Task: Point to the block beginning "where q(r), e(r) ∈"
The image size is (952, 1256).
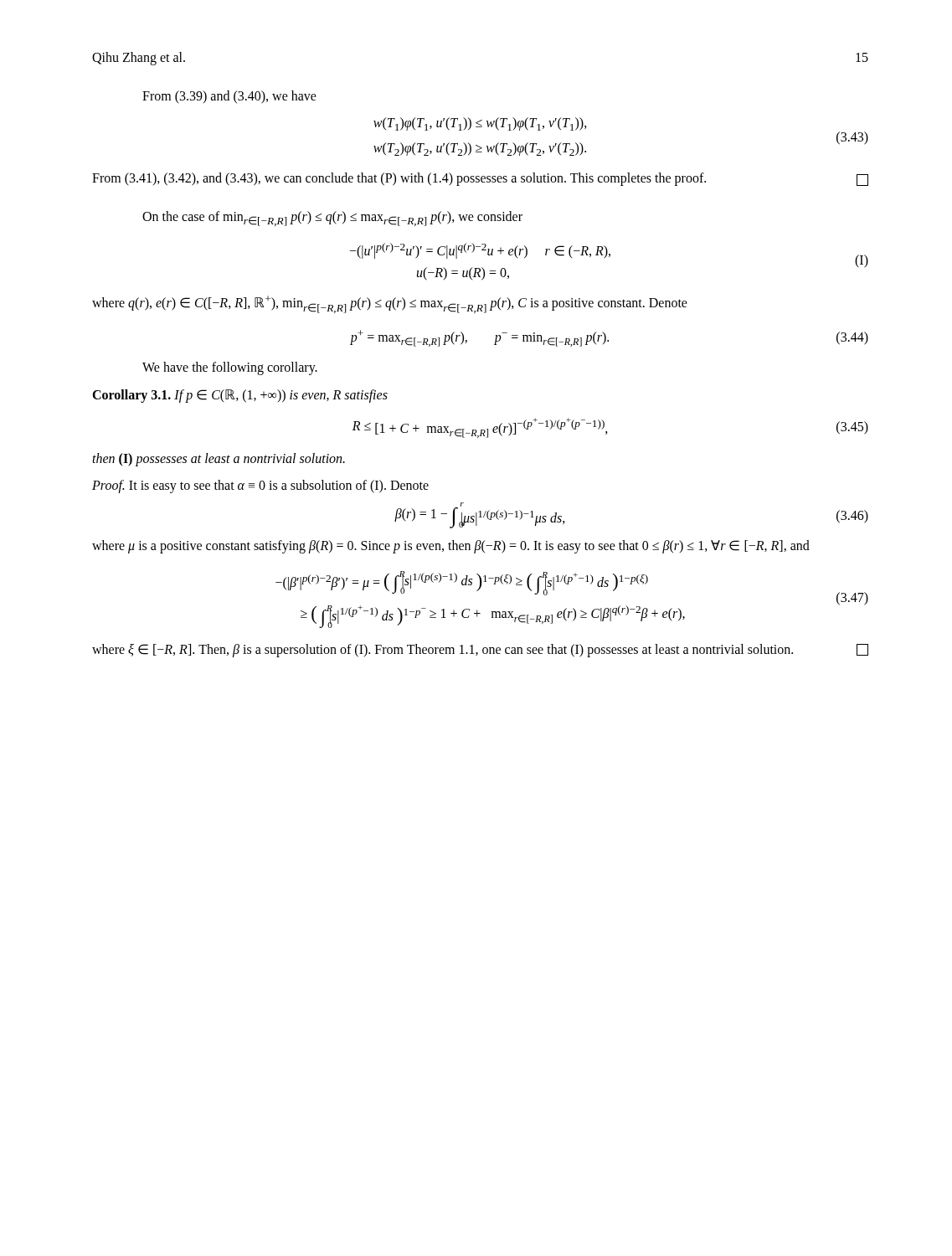Action: point(390,303)
